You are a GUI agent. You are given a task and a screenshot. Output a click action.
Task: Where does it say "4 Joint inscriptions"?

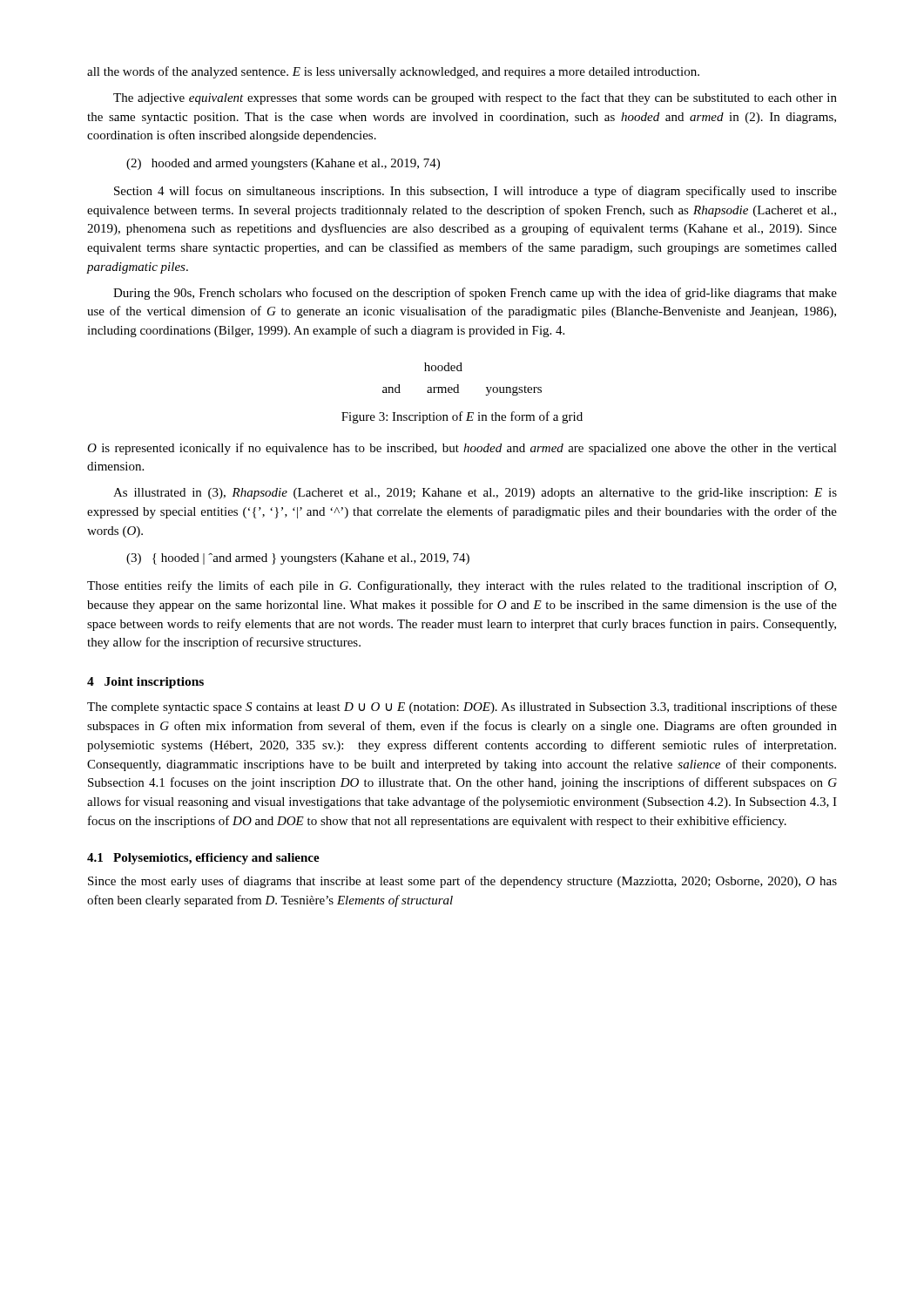[146, 681]
